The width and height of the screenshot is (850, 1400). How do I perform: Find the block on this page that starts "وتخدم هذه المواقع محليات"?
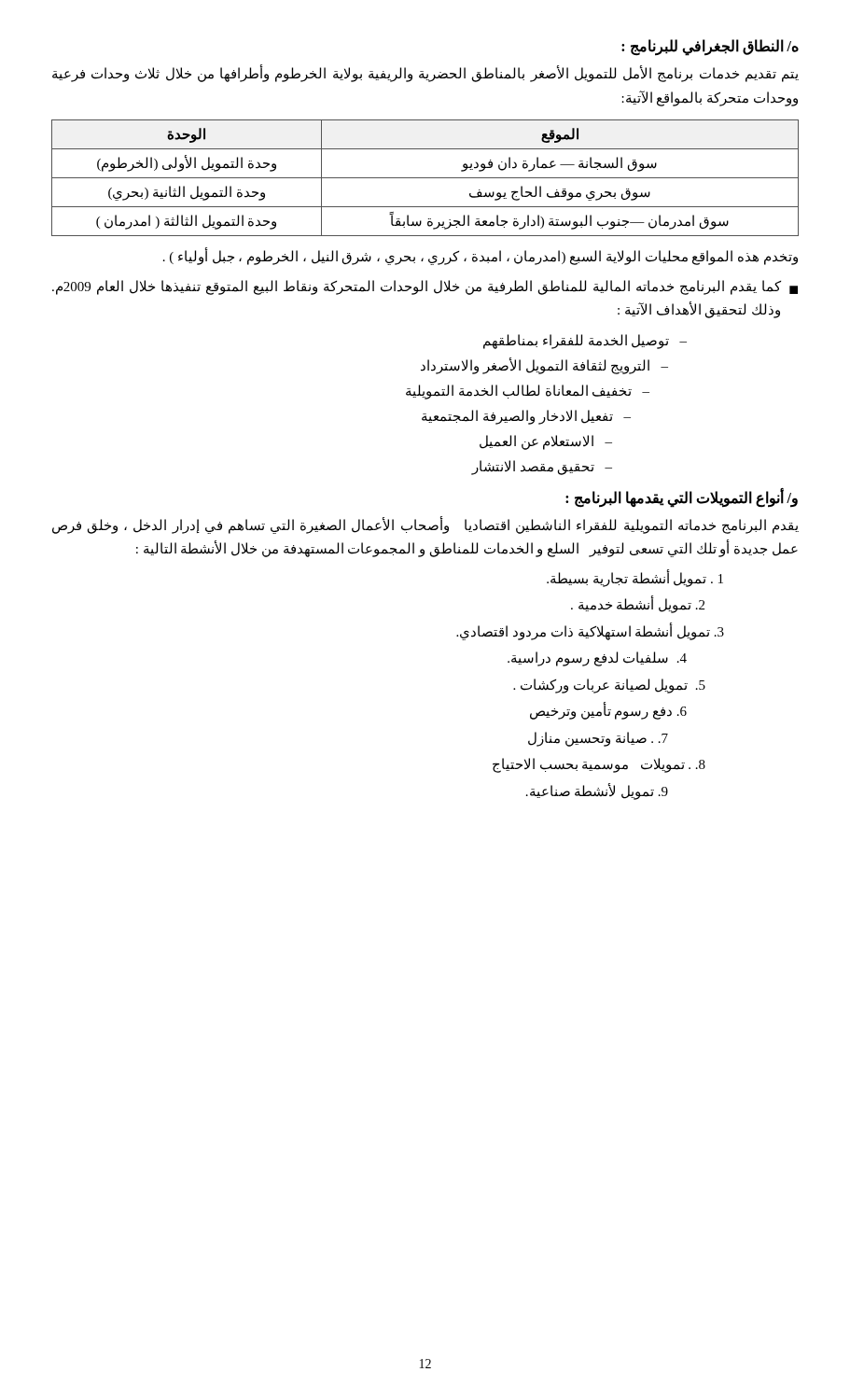tap(480, 257)
